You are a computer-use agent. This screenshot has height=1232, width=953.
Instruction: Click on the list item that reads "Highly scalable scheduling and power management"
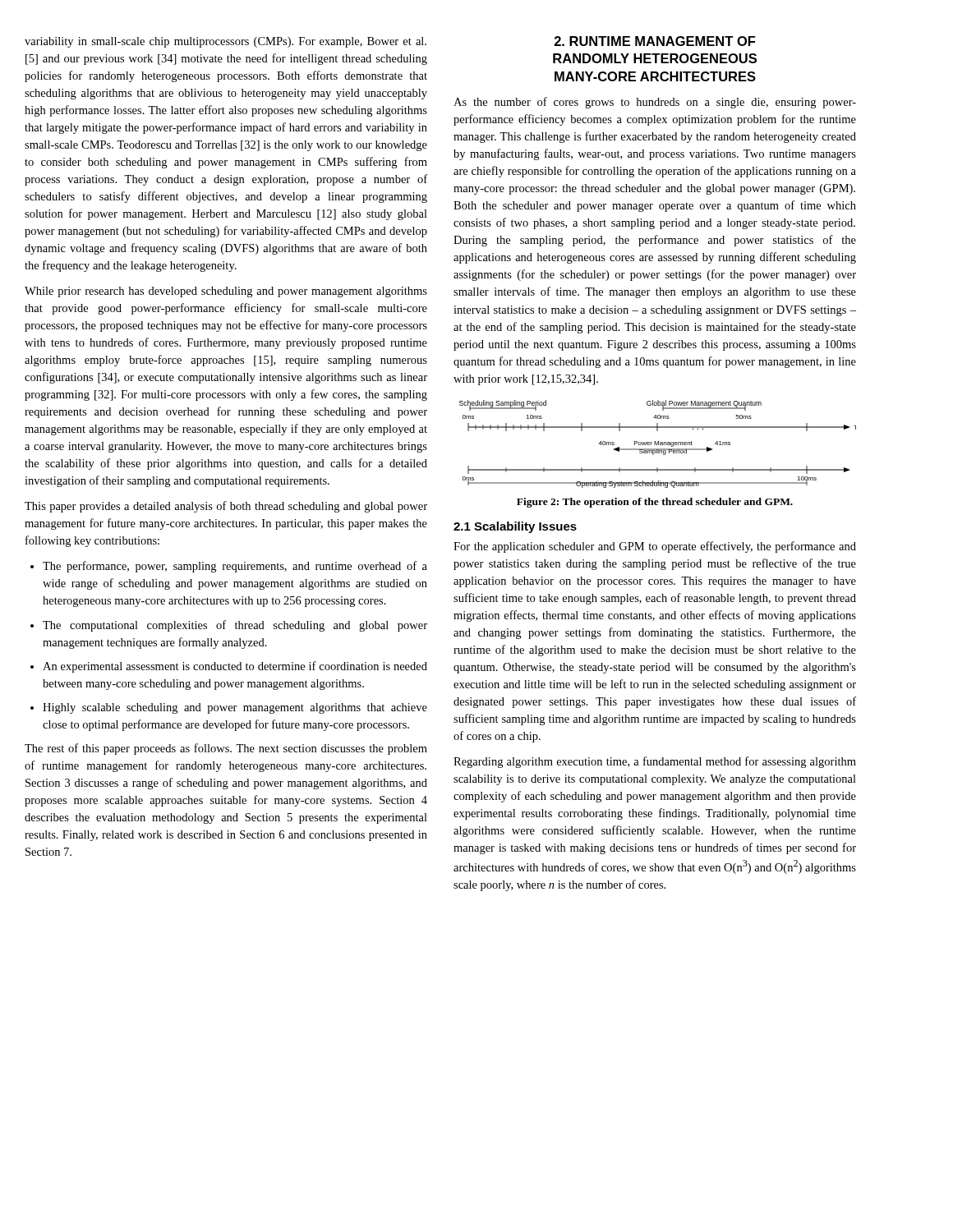tap(235, 716)
